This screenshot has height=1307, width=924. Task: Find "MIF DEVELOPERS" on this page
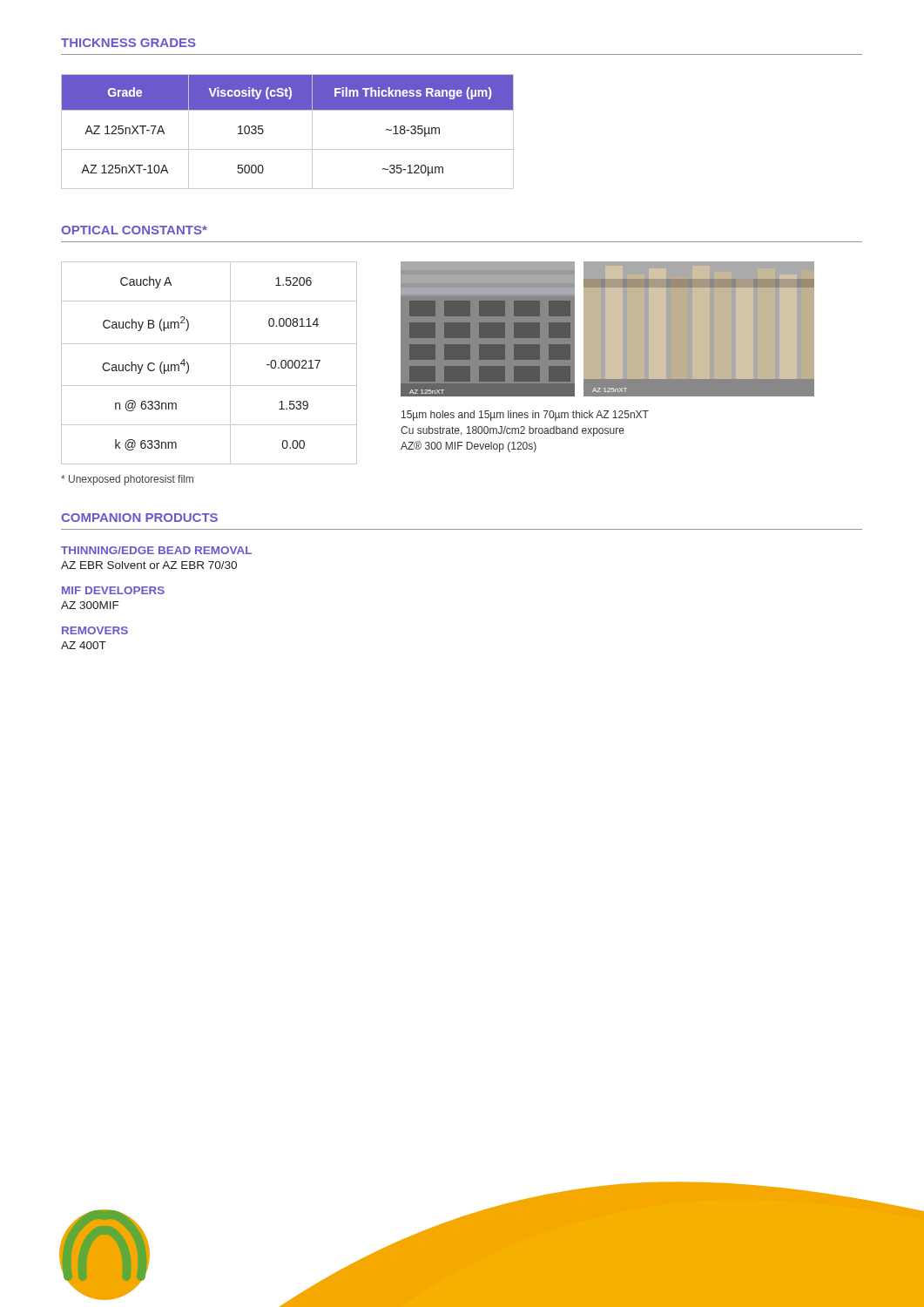point(113,591)
